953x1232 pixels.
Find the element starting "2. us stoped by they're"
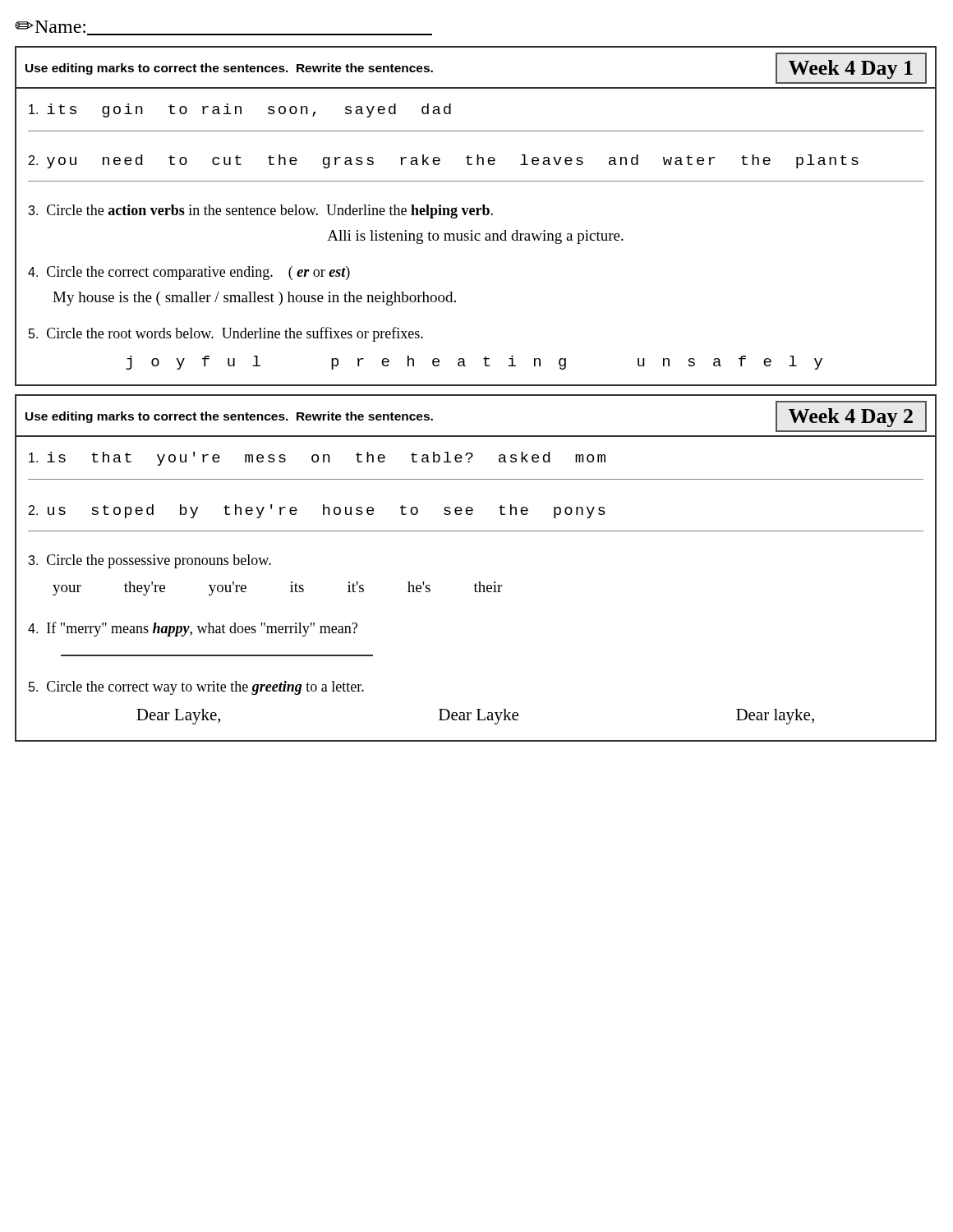[x=476, y=516]
